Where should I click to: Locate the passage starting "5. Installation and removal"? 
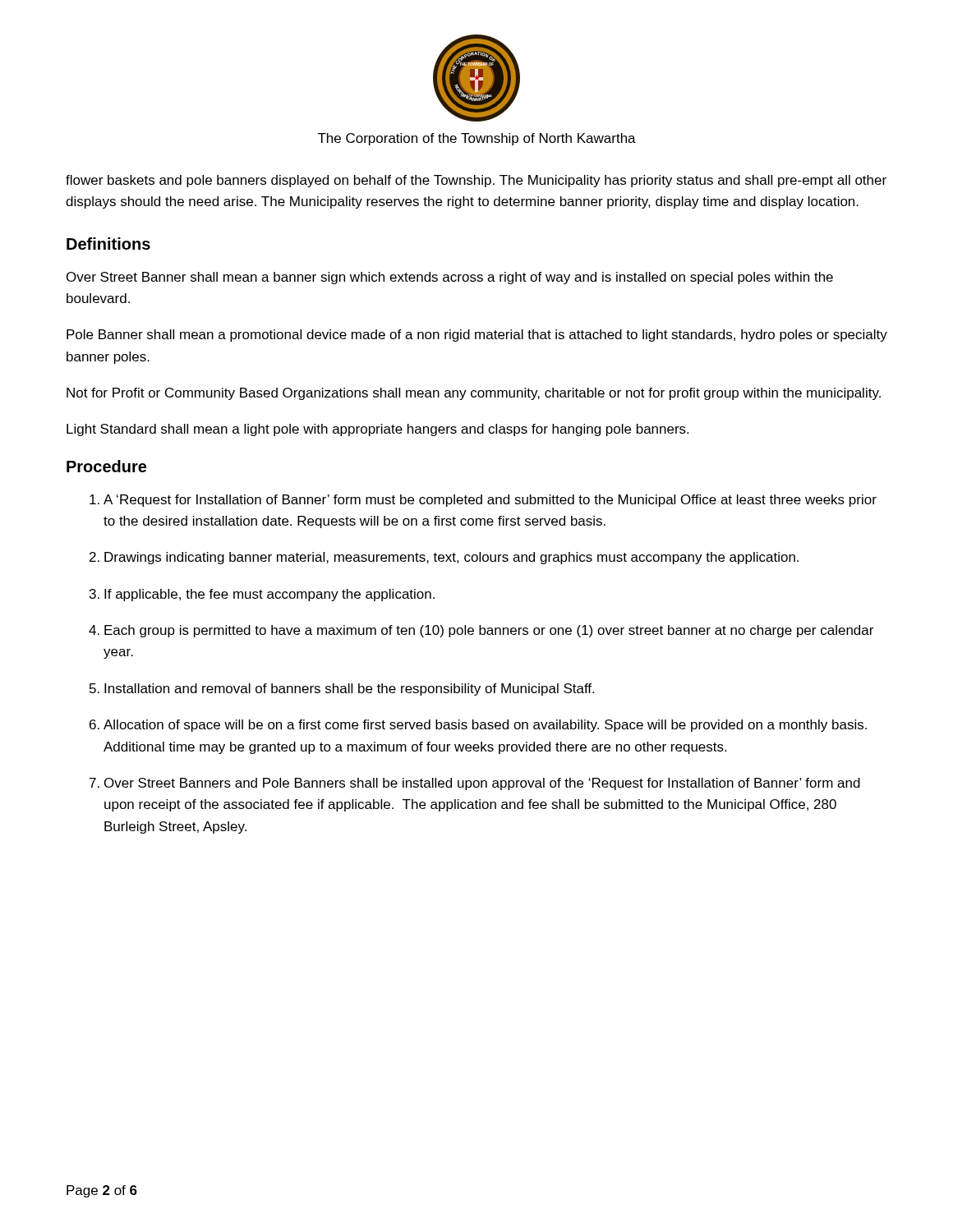click(x=476, y=689)
